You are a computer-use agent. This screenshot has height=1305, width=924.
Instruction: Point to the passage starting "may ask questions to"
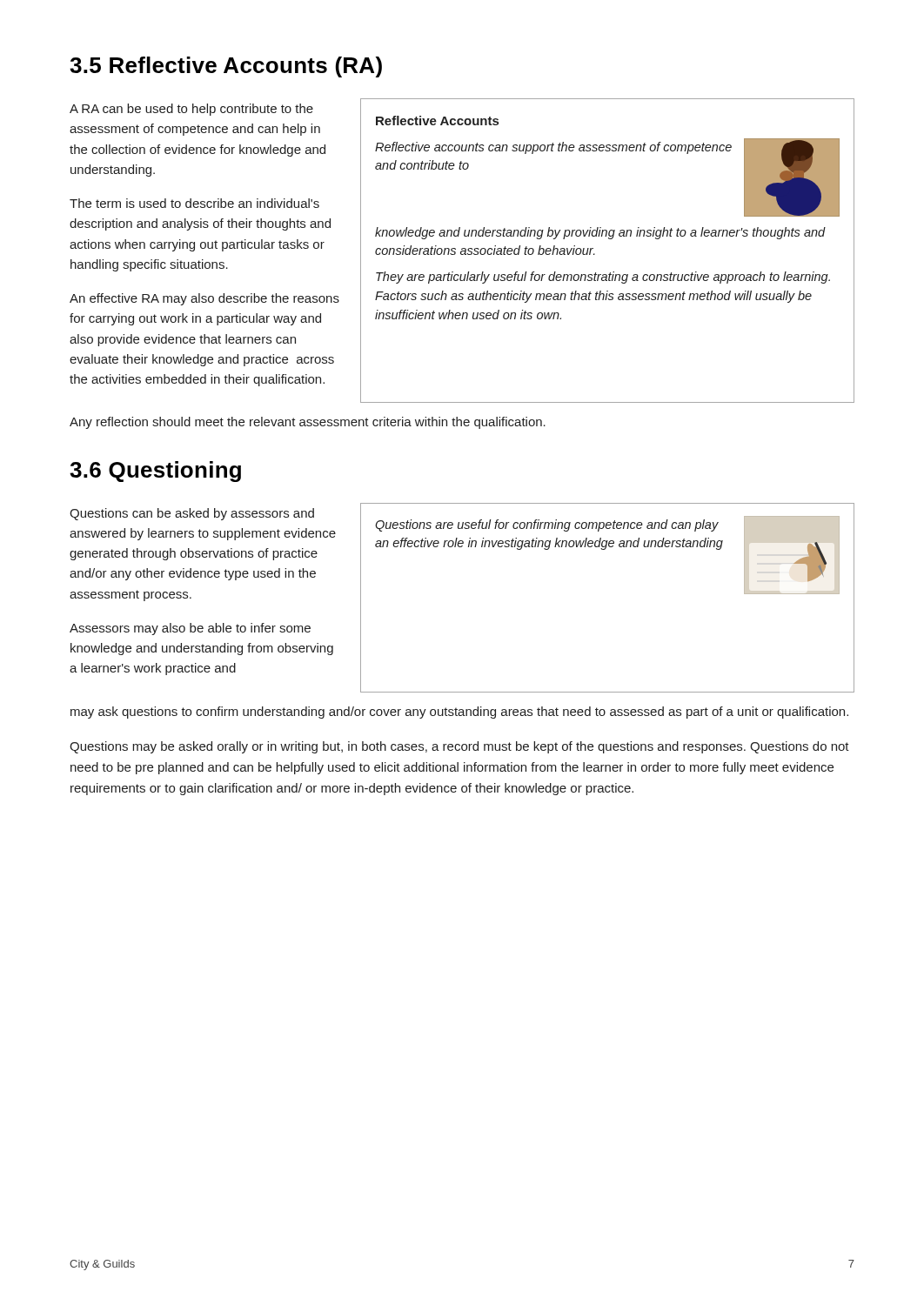tap(462, 711)
